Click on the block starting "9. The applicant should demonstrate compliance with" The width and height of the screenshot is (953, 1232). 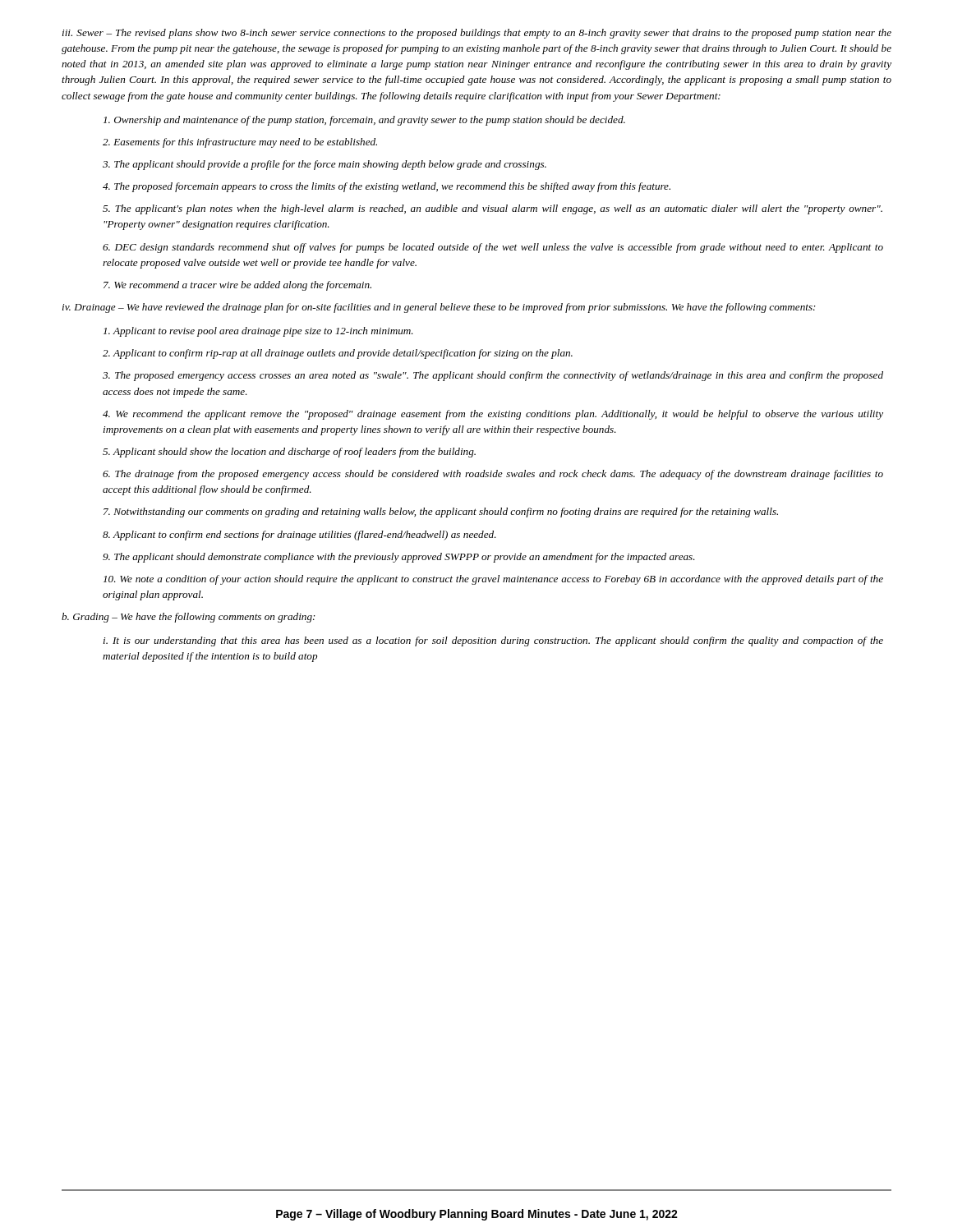(x=399, y=556)
